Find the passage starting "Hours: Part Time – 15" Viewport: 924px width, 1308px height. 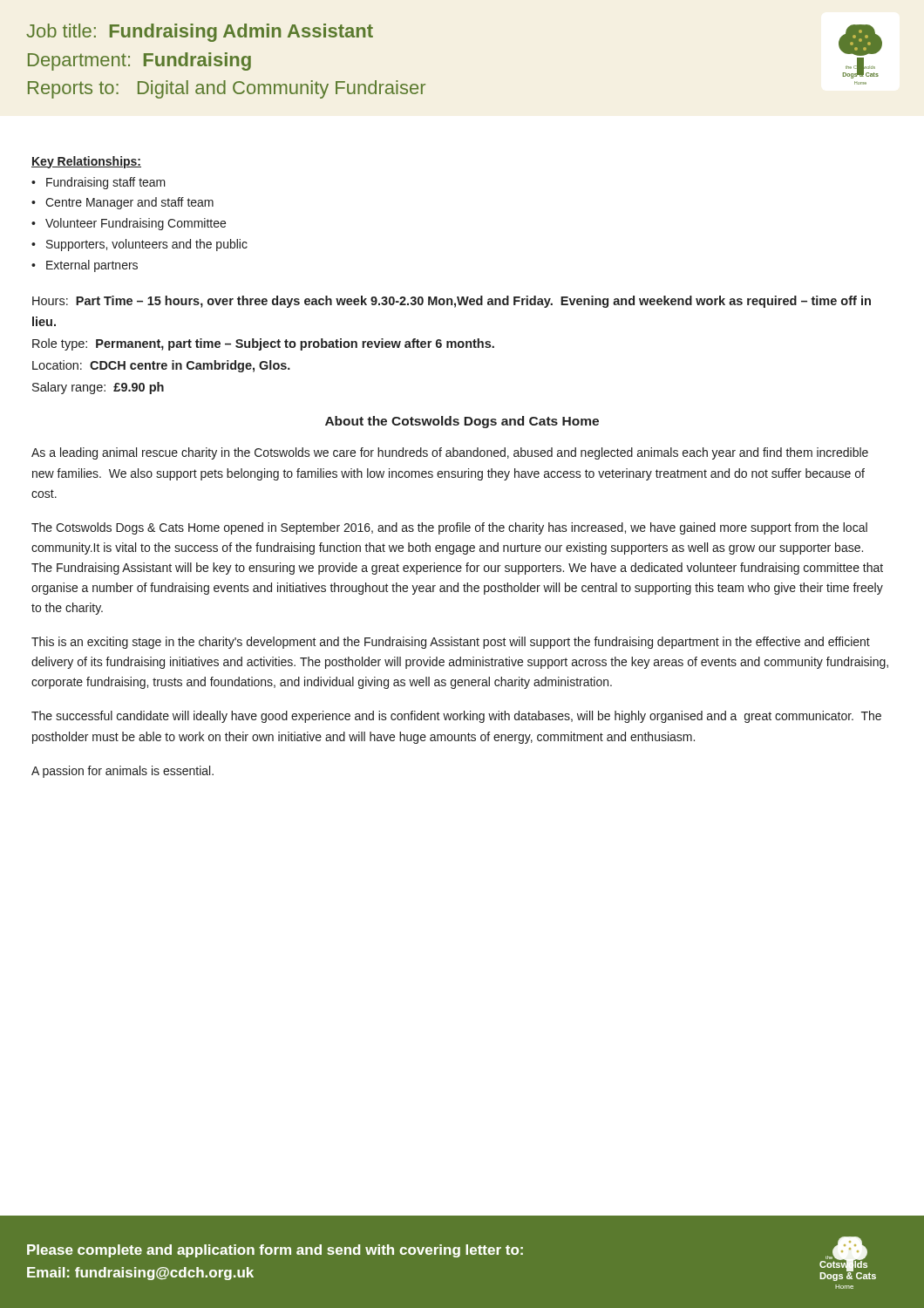(x=462, y=345)
